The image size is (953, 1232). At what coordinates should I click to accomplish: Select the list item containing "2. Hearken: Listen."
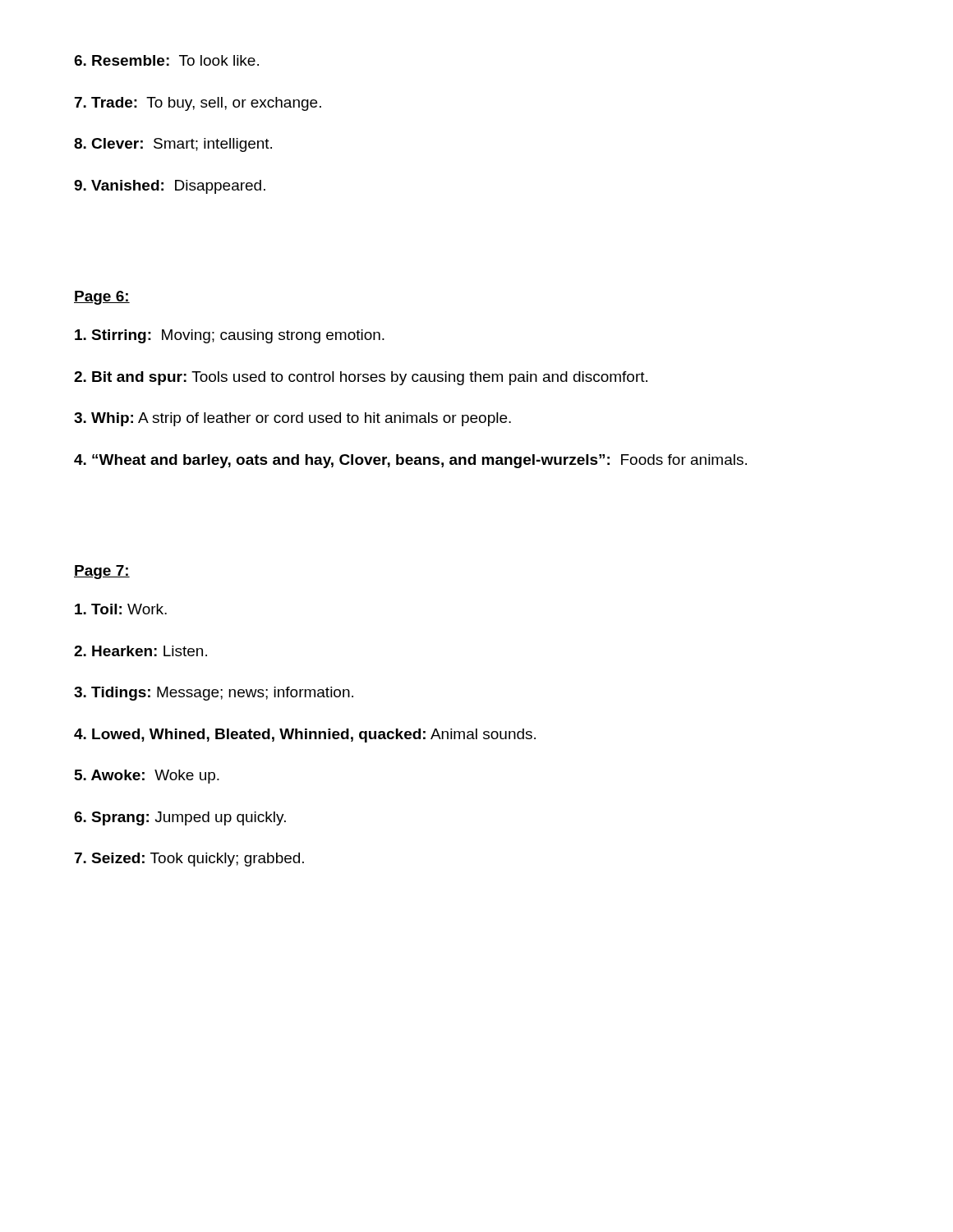(x=141, y=650)
